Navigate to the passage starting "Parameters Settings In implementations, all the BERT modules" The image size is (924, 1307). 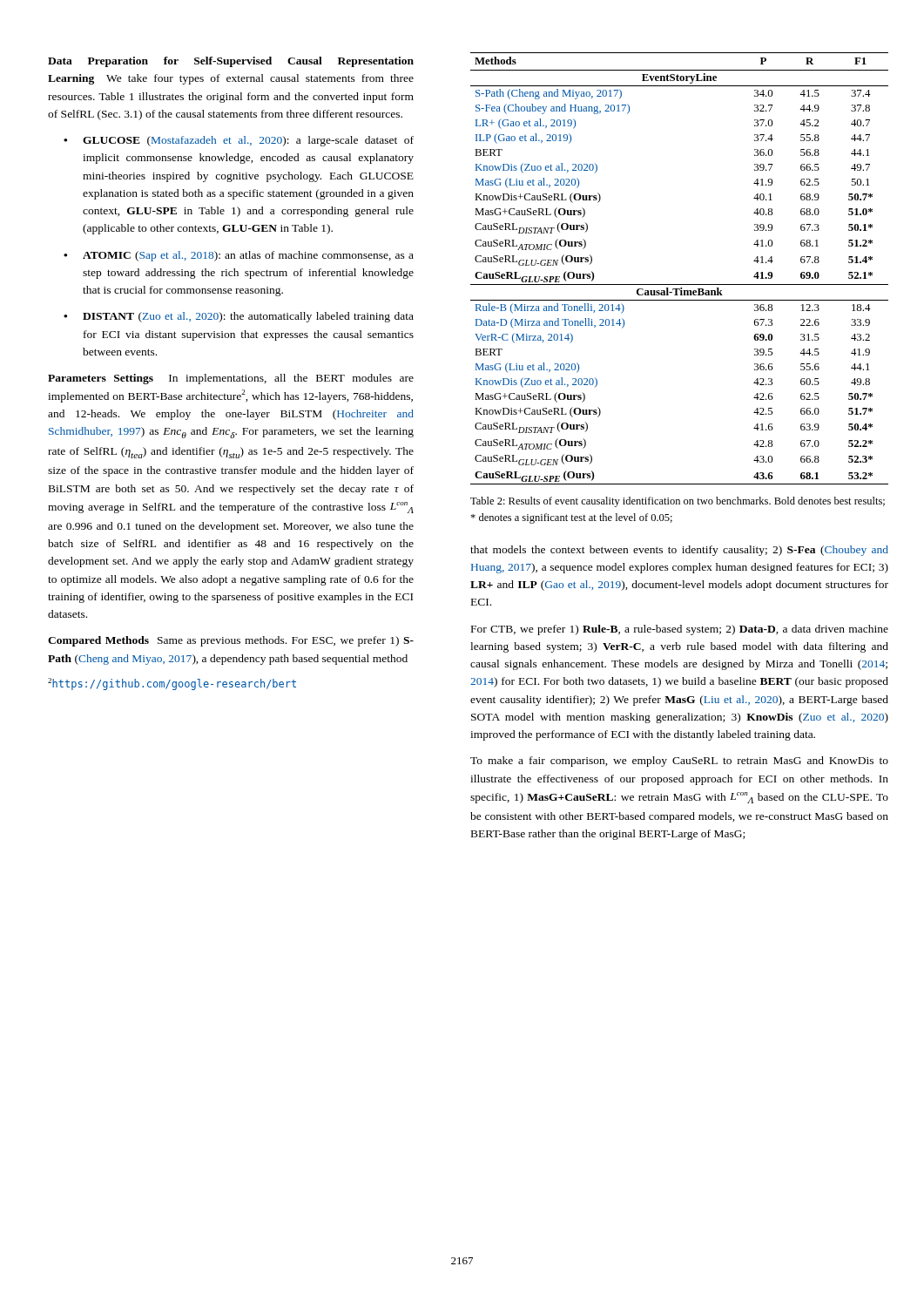(231, 496)
